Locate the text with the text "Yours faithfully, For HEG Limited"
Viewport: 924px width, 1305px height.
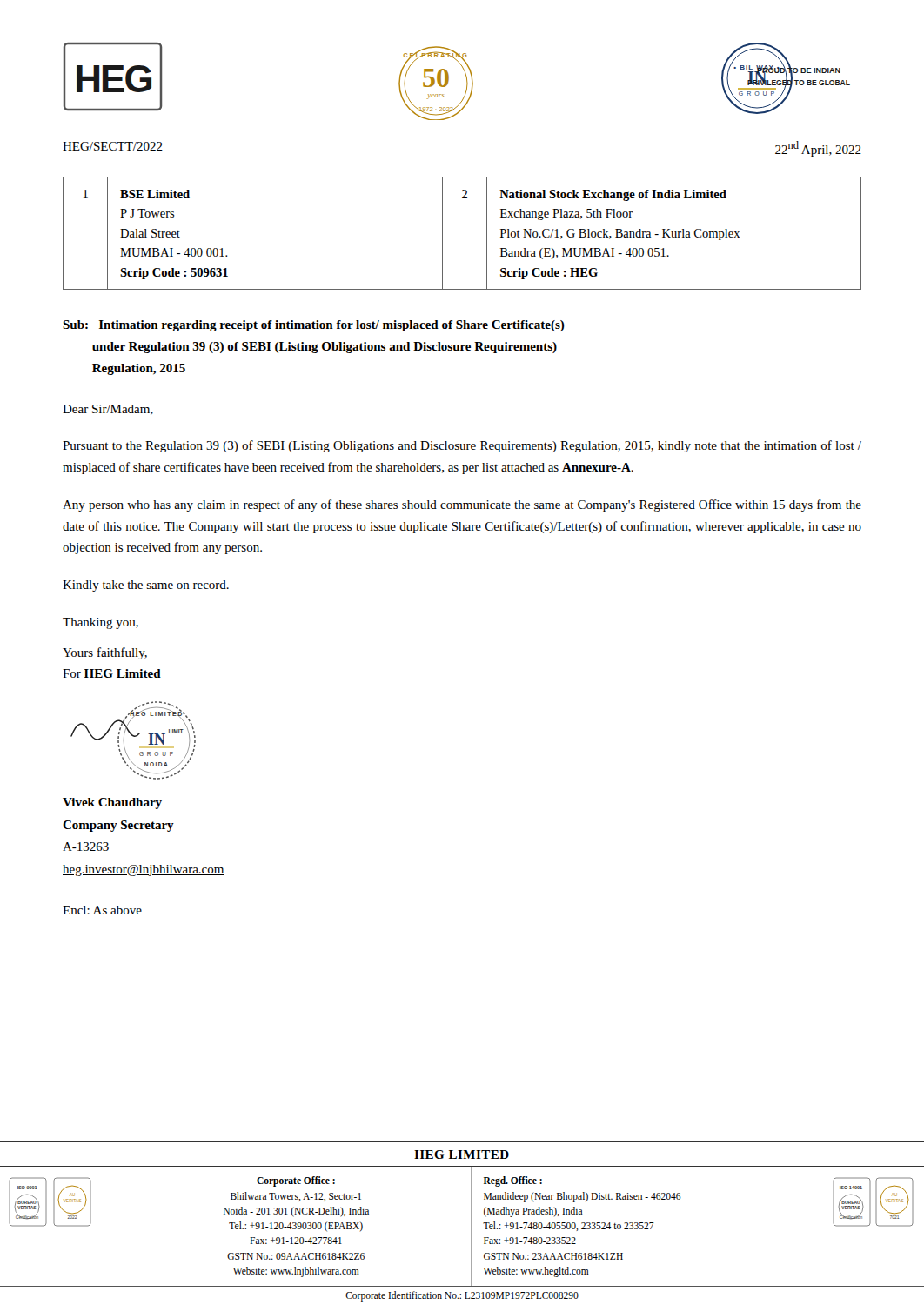coord(112,663)
